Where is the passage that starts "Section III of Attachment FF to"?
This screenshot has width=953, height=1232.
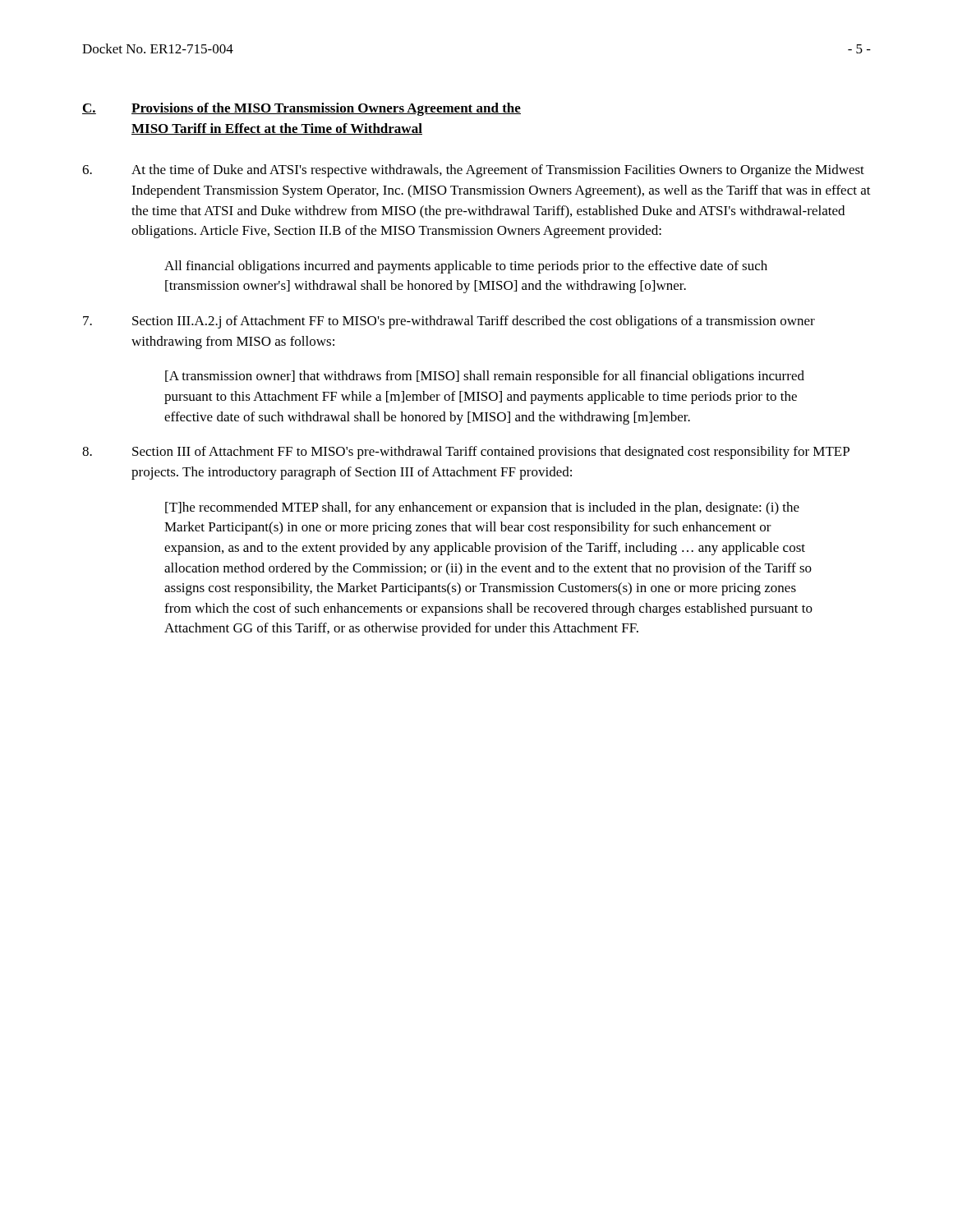476,462
